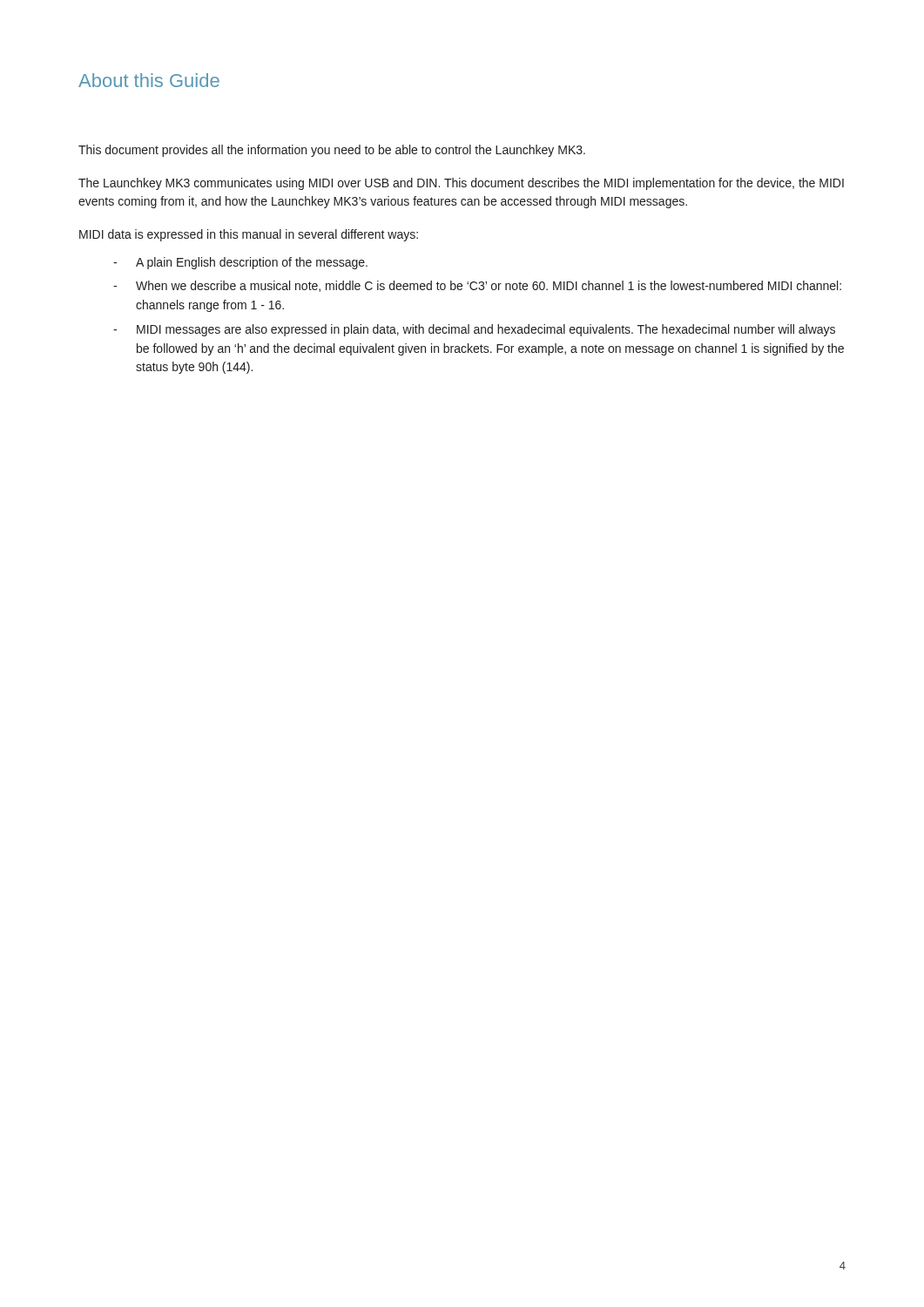This screenshot has width=924, height=1307.
Task: Select the text block that says "This document provides all the information"
Action: tap(332, 150)
